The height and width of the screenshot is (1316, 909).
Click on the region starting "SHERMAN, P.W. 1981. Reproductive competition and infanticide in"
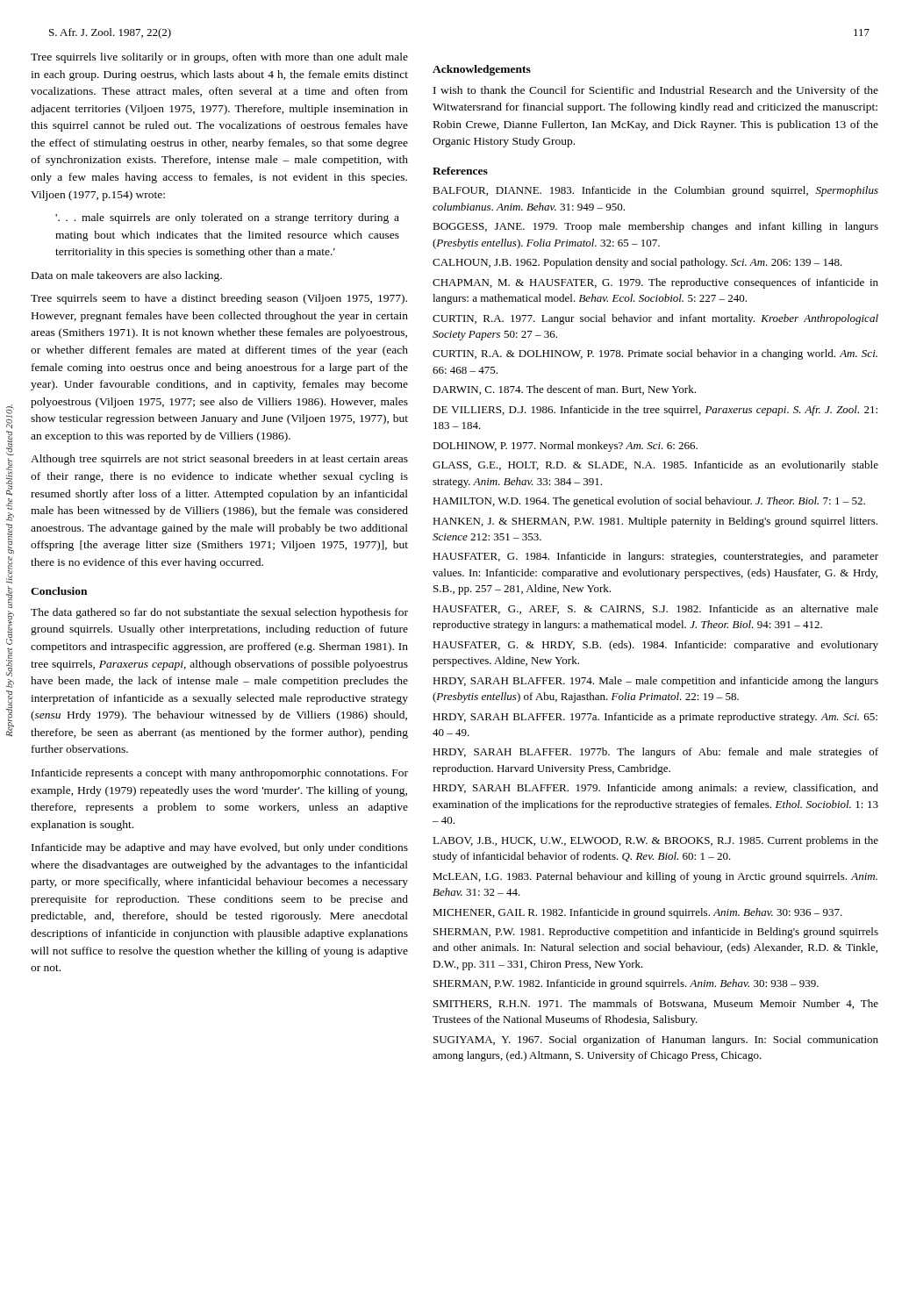[x=655, y=947]
